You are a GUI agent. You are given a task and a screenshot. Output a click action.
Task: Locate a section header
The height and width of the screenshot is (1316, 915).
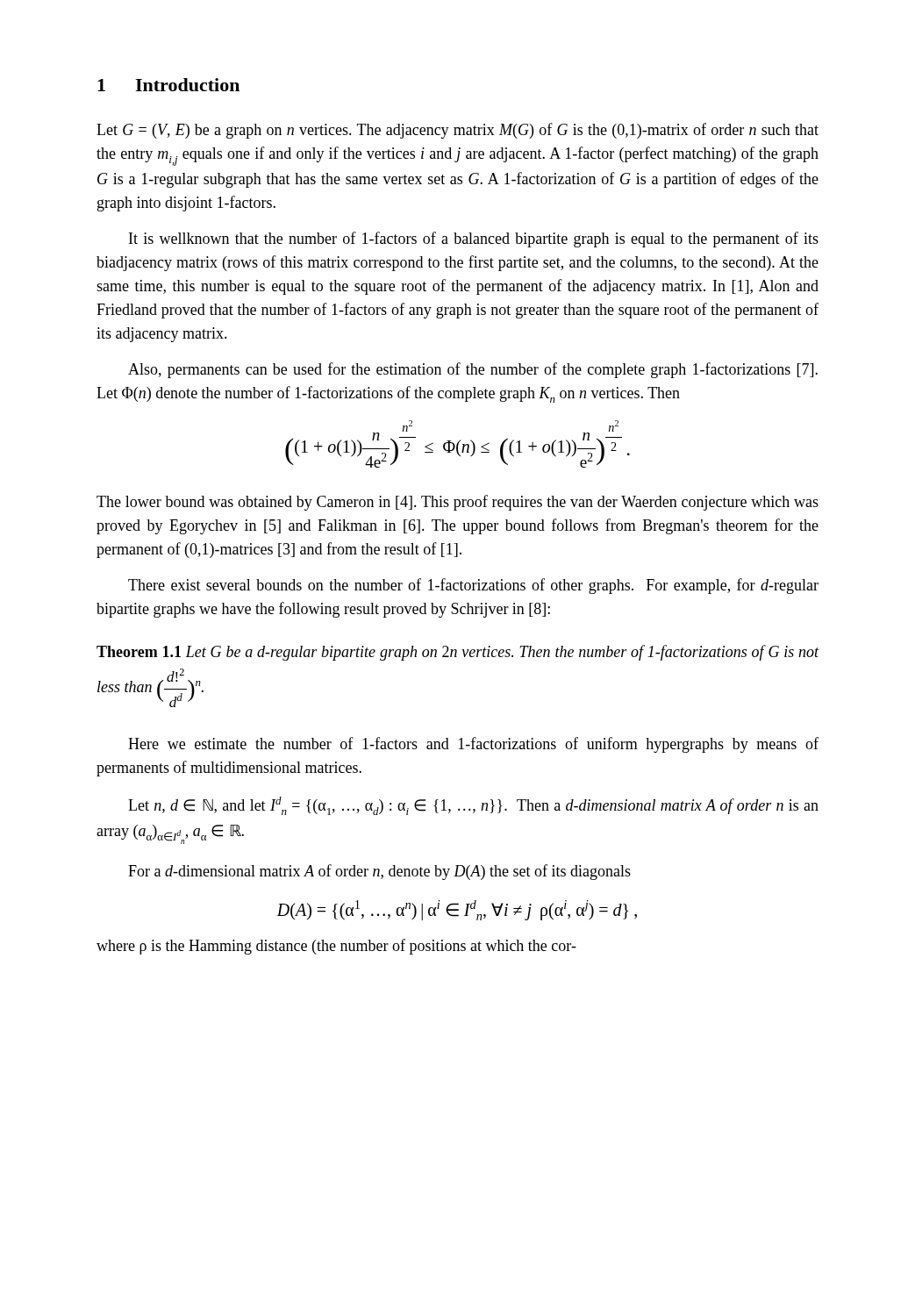click(x=168, y=85)
